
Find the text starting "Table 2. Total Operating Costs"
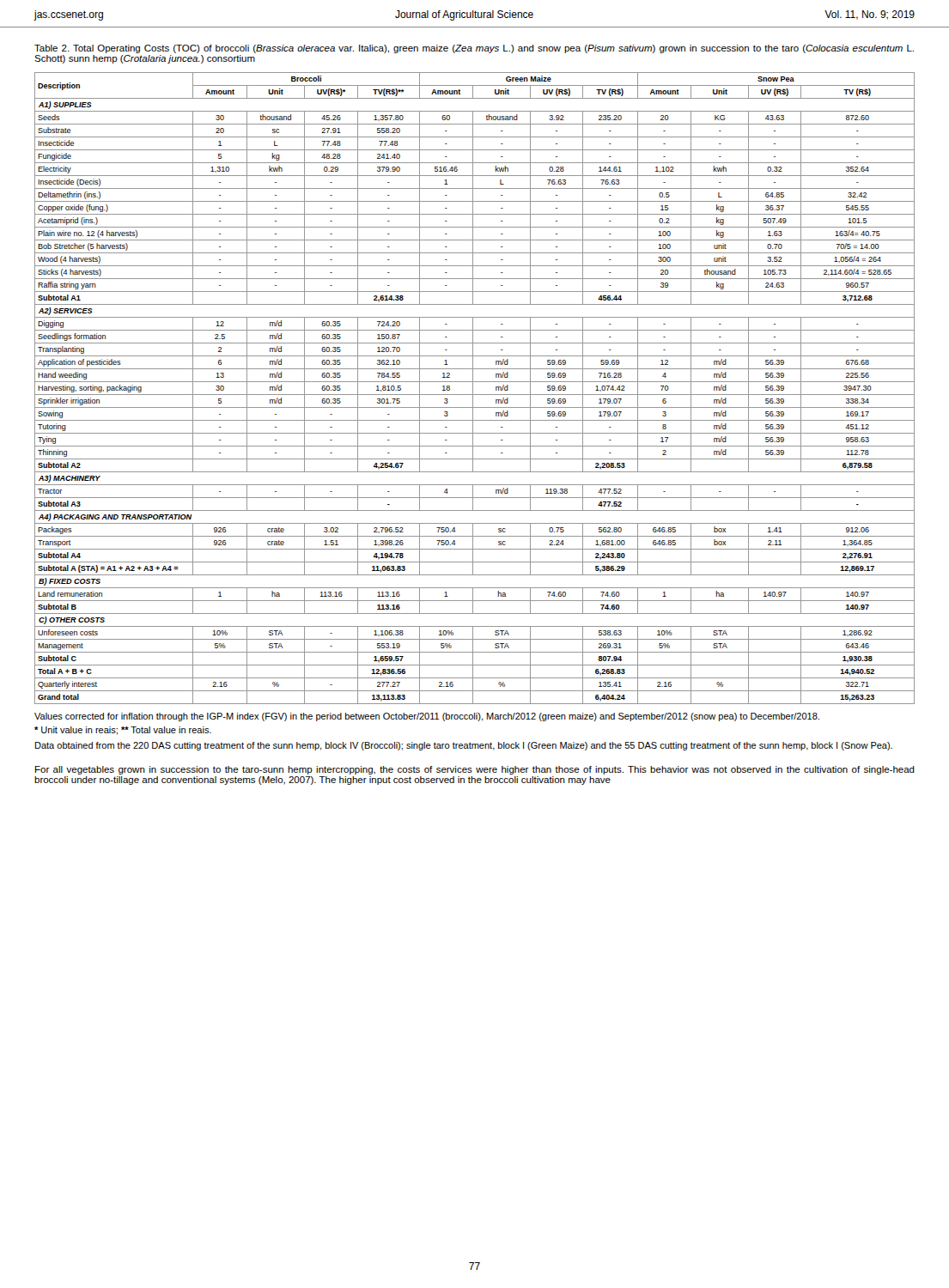[x=474, y=53]
